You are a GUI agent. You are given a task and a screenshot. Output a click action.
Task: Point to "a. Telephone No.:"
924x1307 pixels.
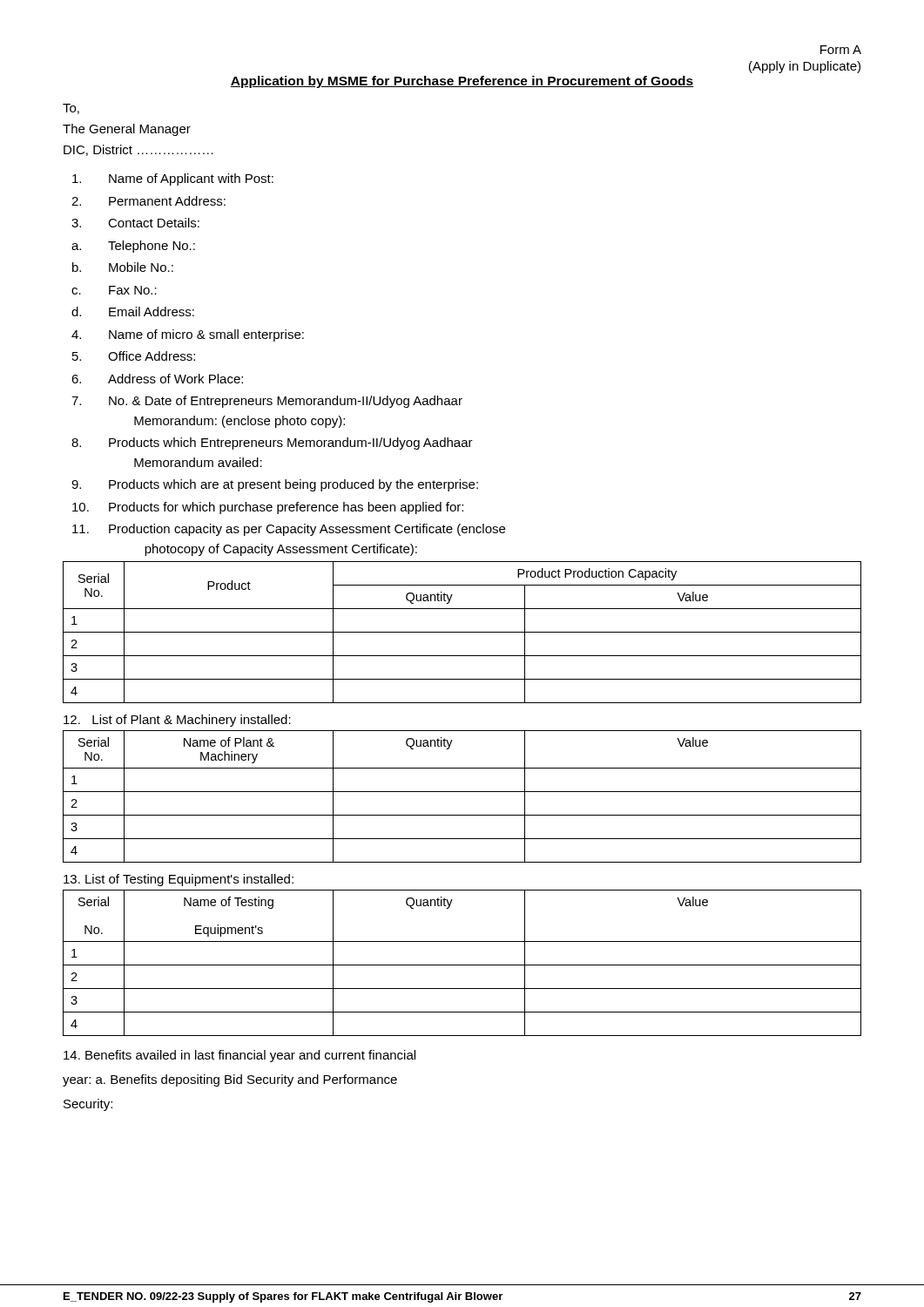coord(133,247)
